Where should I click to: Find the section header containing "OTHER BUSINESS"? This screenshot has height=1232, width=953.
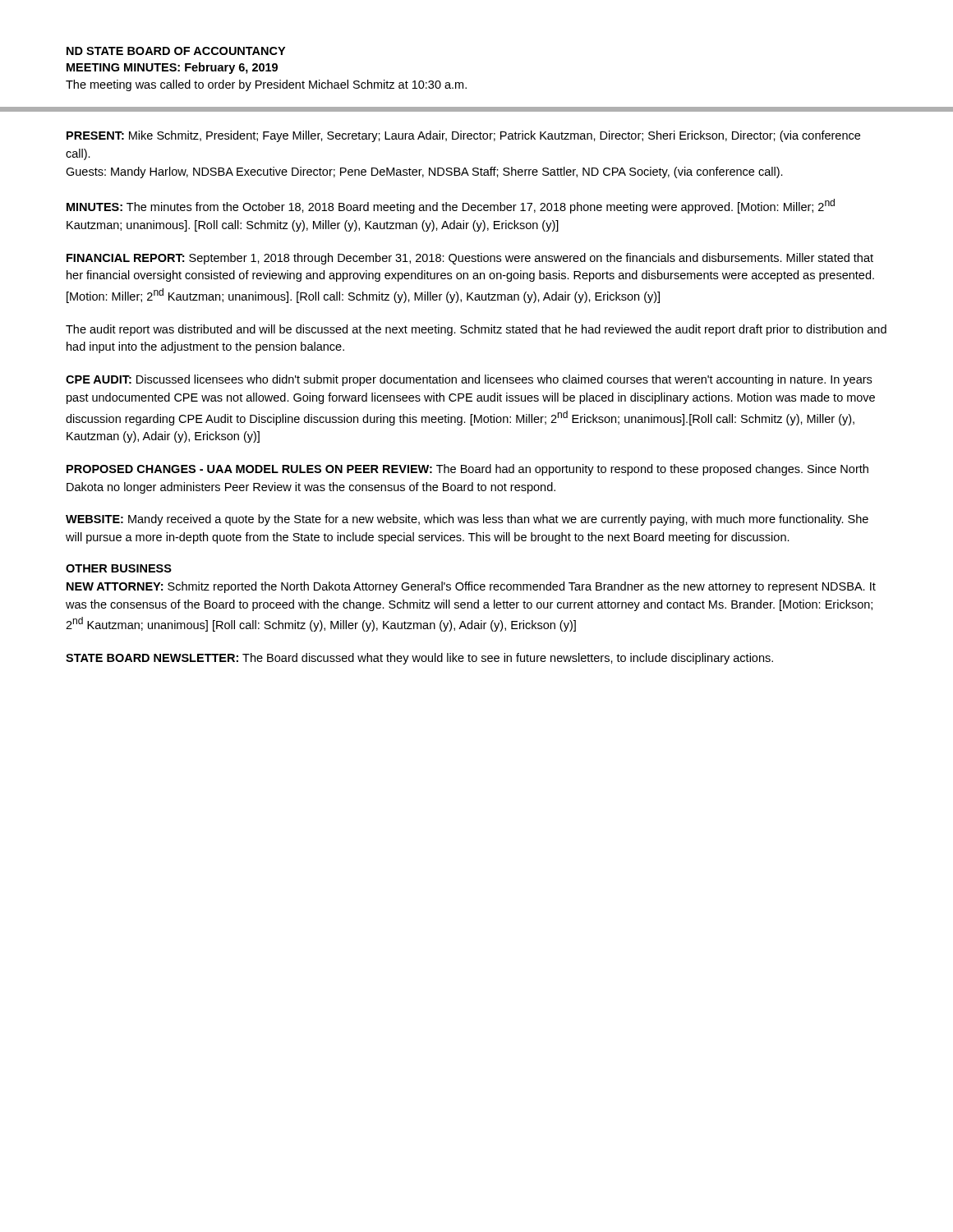coord(119,568)
